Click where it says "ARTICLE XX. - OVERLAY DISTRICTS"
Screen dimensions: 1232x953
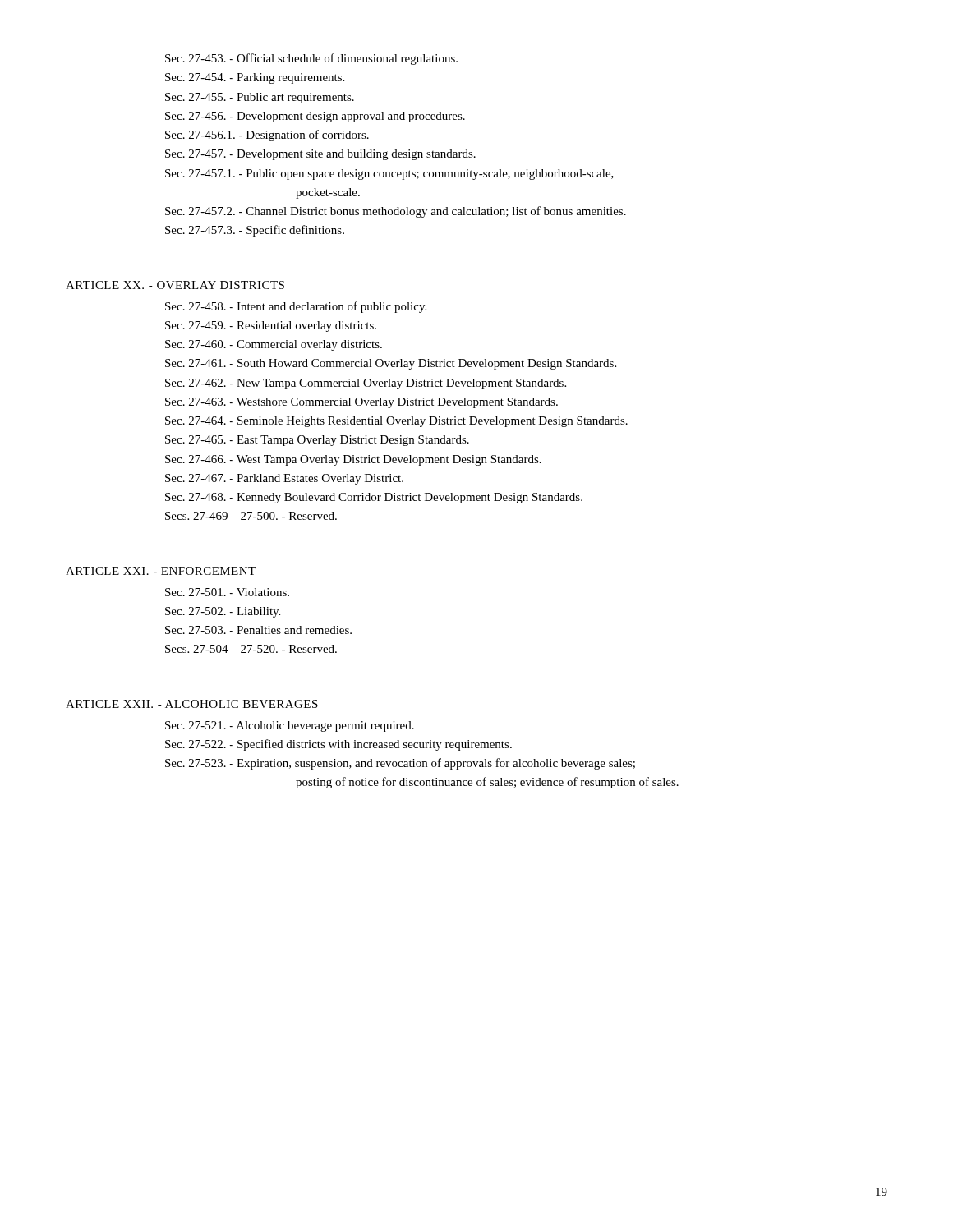(176, 285)
